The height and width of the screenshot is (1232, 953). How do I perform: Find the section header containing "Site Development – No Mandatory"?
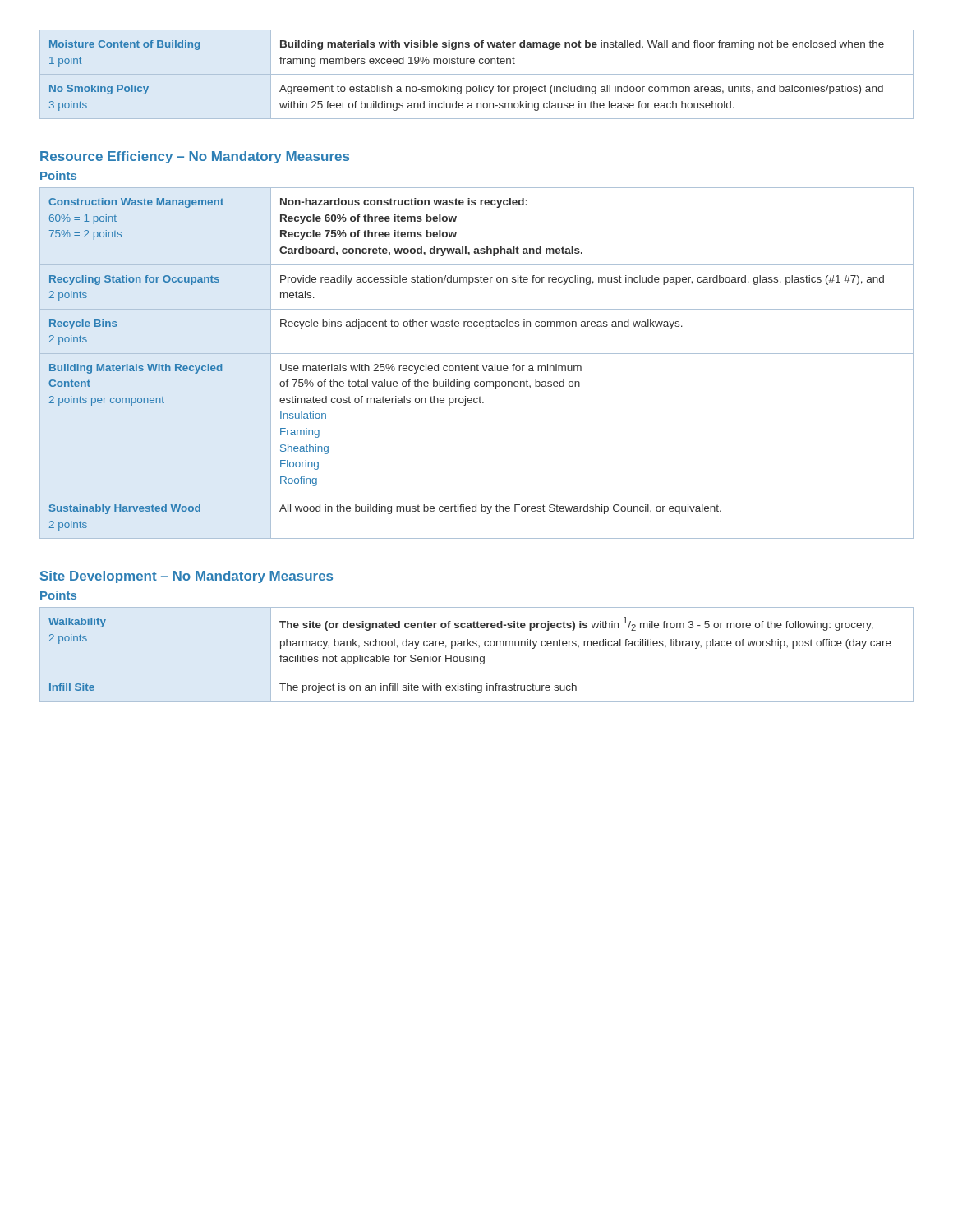click(x=187, y=576)
